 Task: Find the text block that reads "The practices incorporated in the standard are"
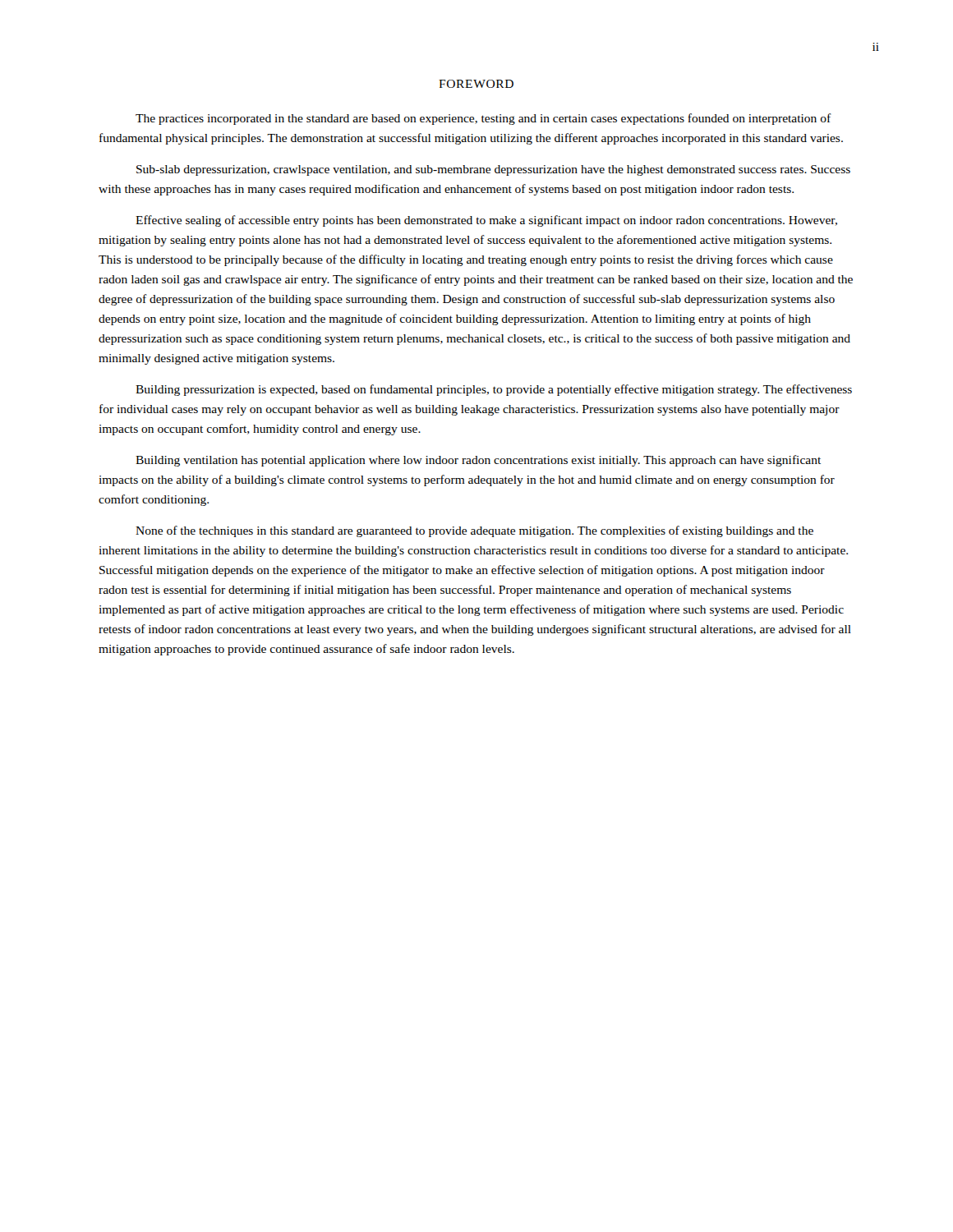[471, 128]
